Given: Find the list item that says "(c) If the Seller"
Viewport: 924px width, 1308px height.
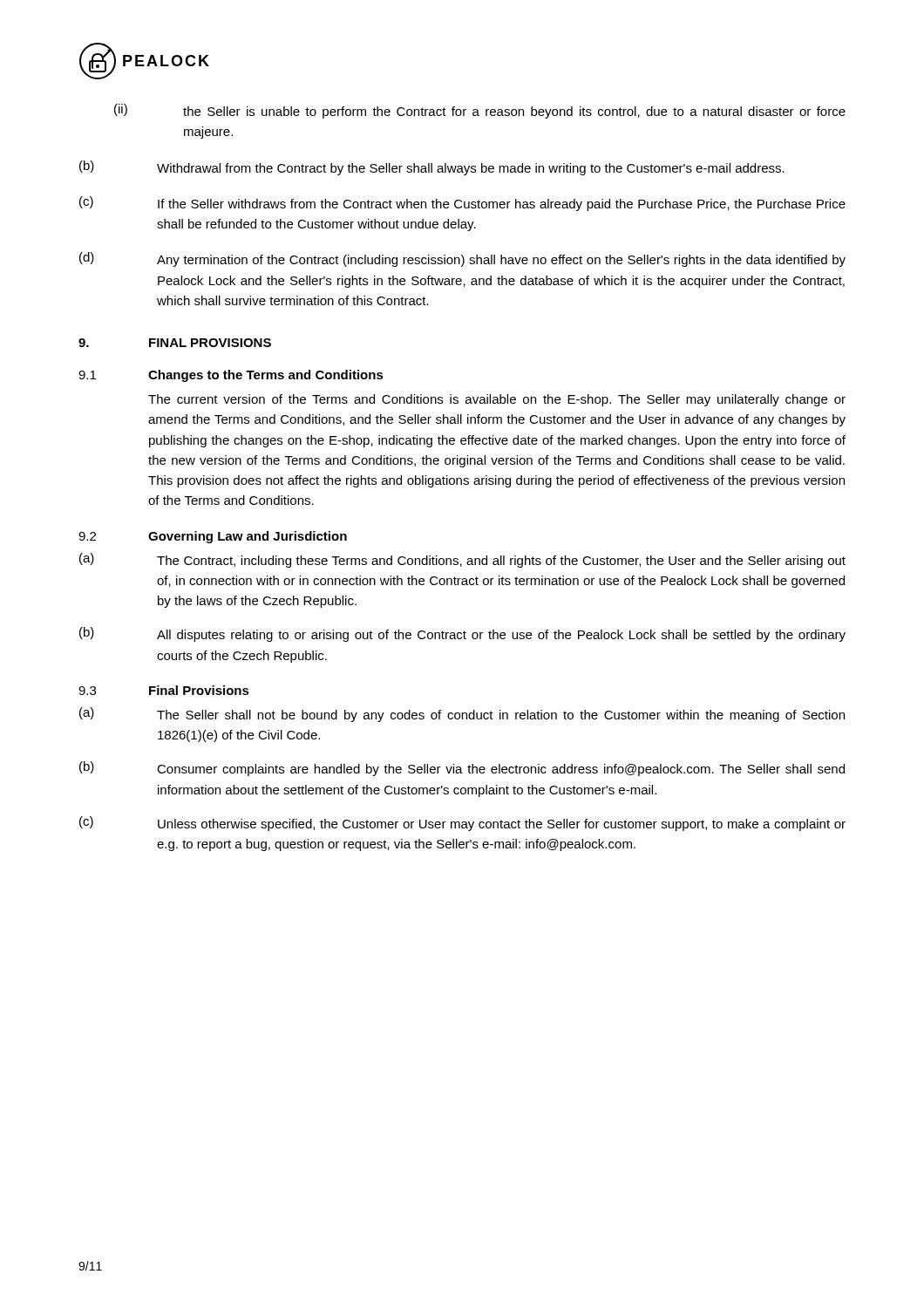Looking at the screenshot, I should point(462,214).
